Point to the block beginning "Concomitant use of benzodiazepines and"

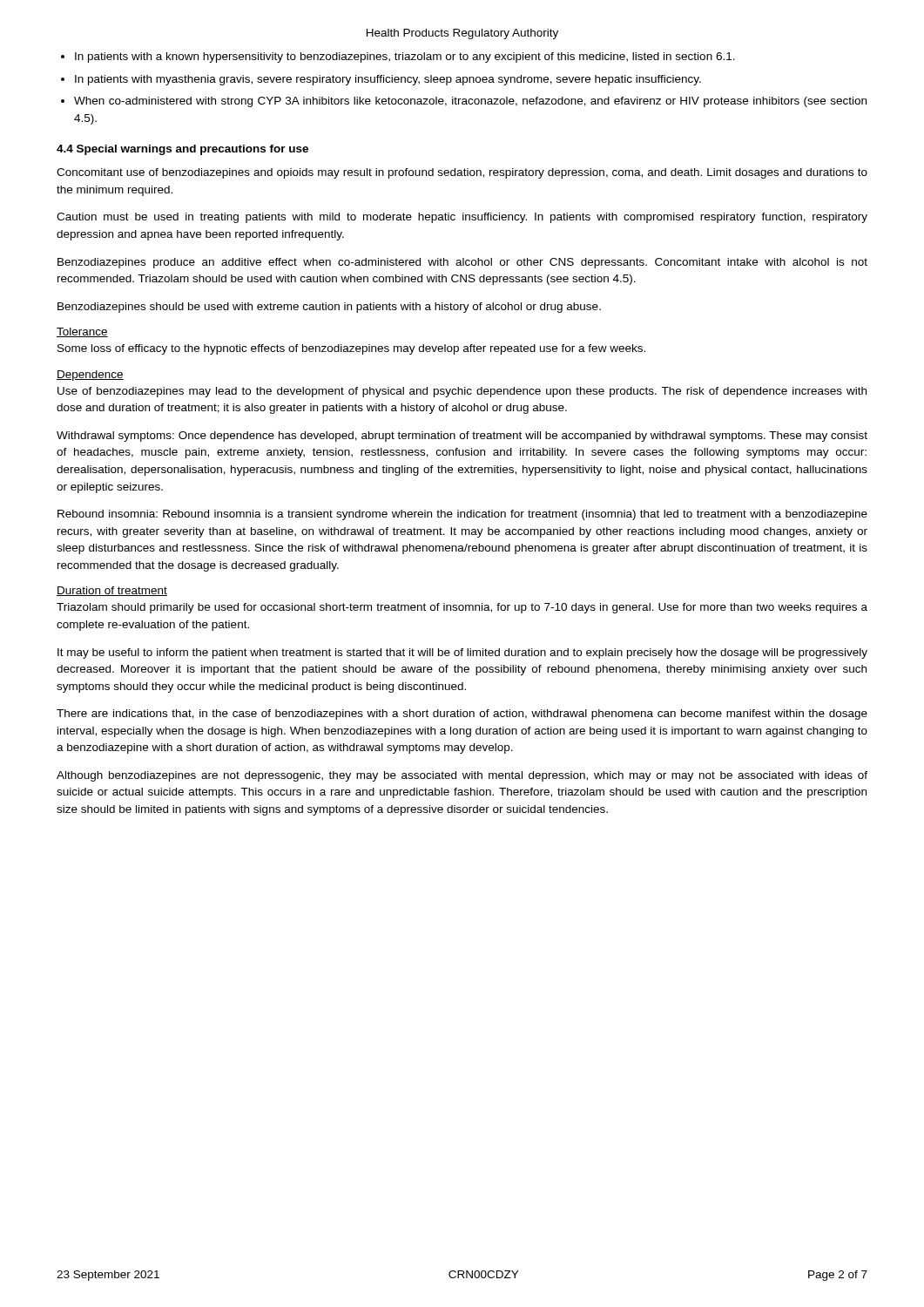coord(462,181)
